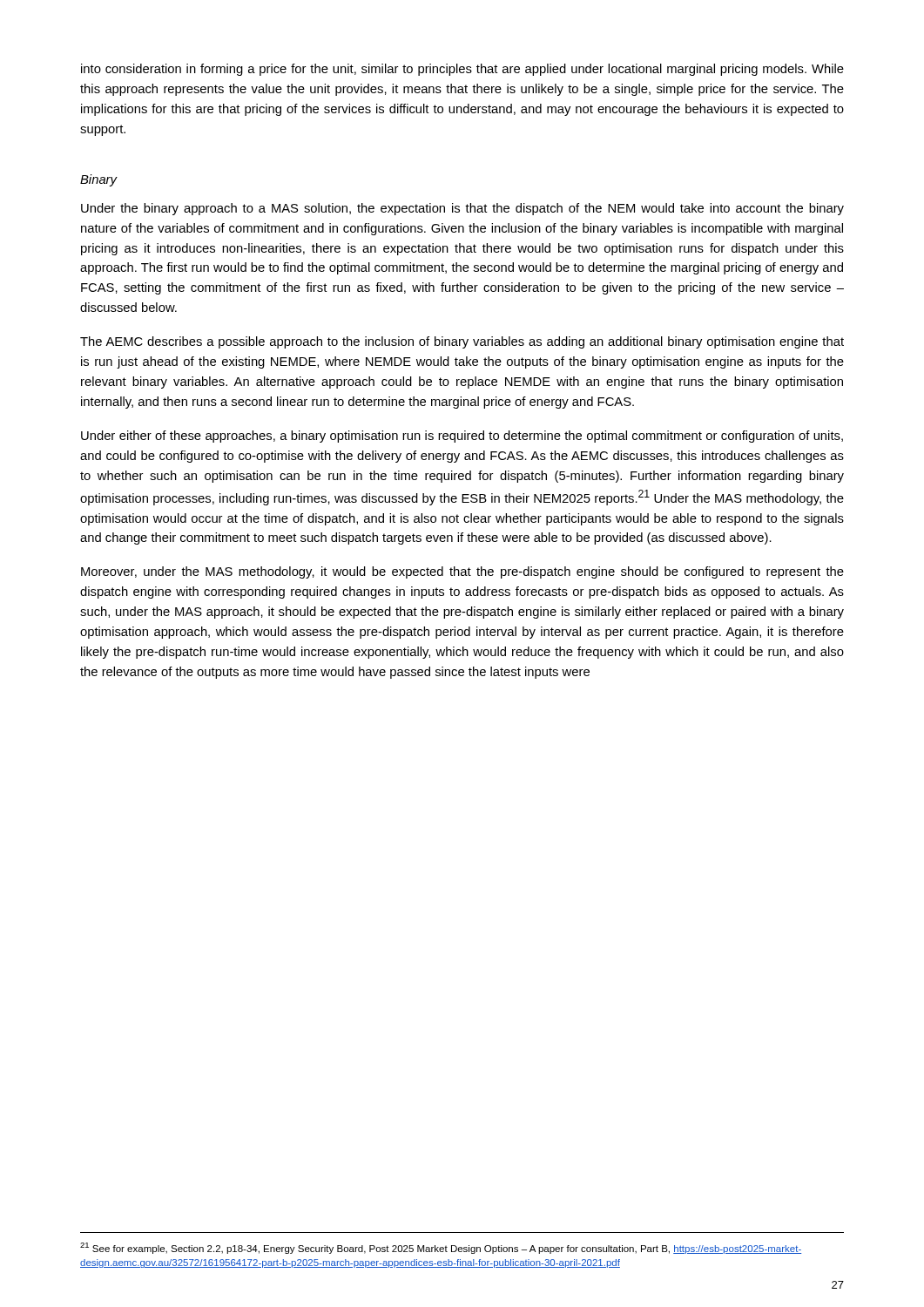Point to the region starting "Under either of these approaches, a"
Image resolution: width=924 pixels, height=1307 pixels.
(x=462, y=487)
